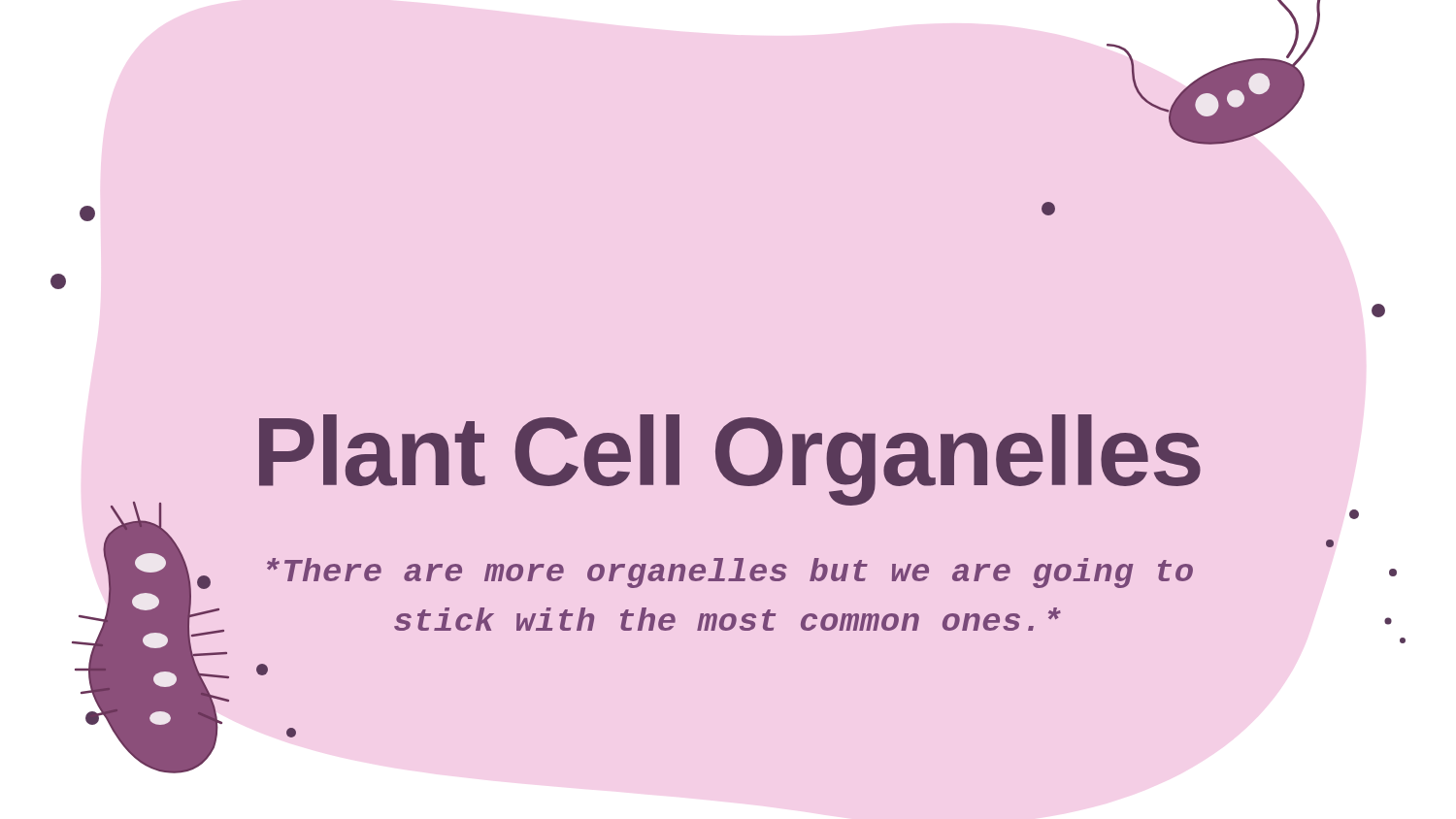Select the illustration
The width and height of the screenshot is (1456, 819).
728,410
